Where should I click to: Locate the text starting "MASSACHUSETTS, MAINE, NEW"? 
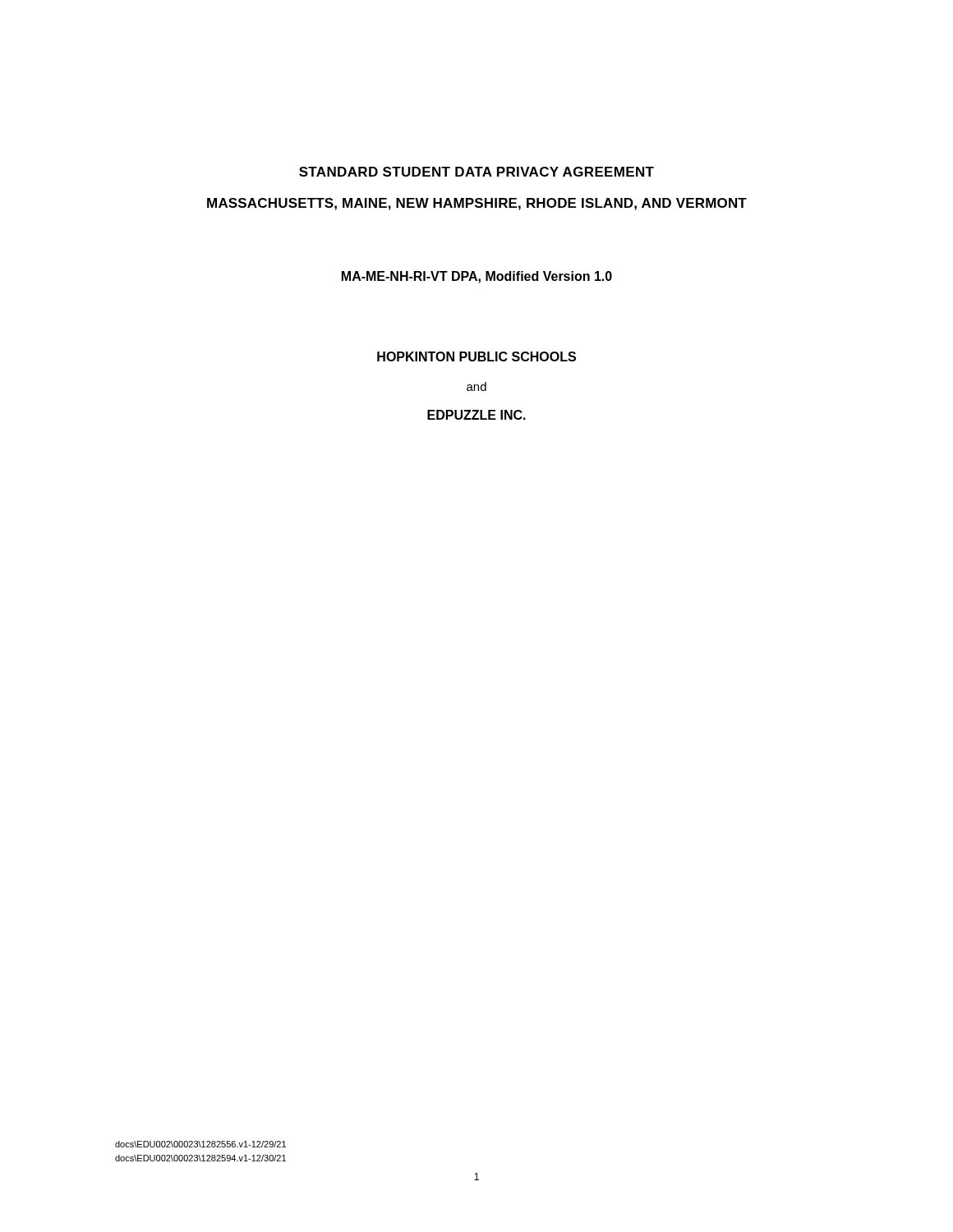pos(476,203)
